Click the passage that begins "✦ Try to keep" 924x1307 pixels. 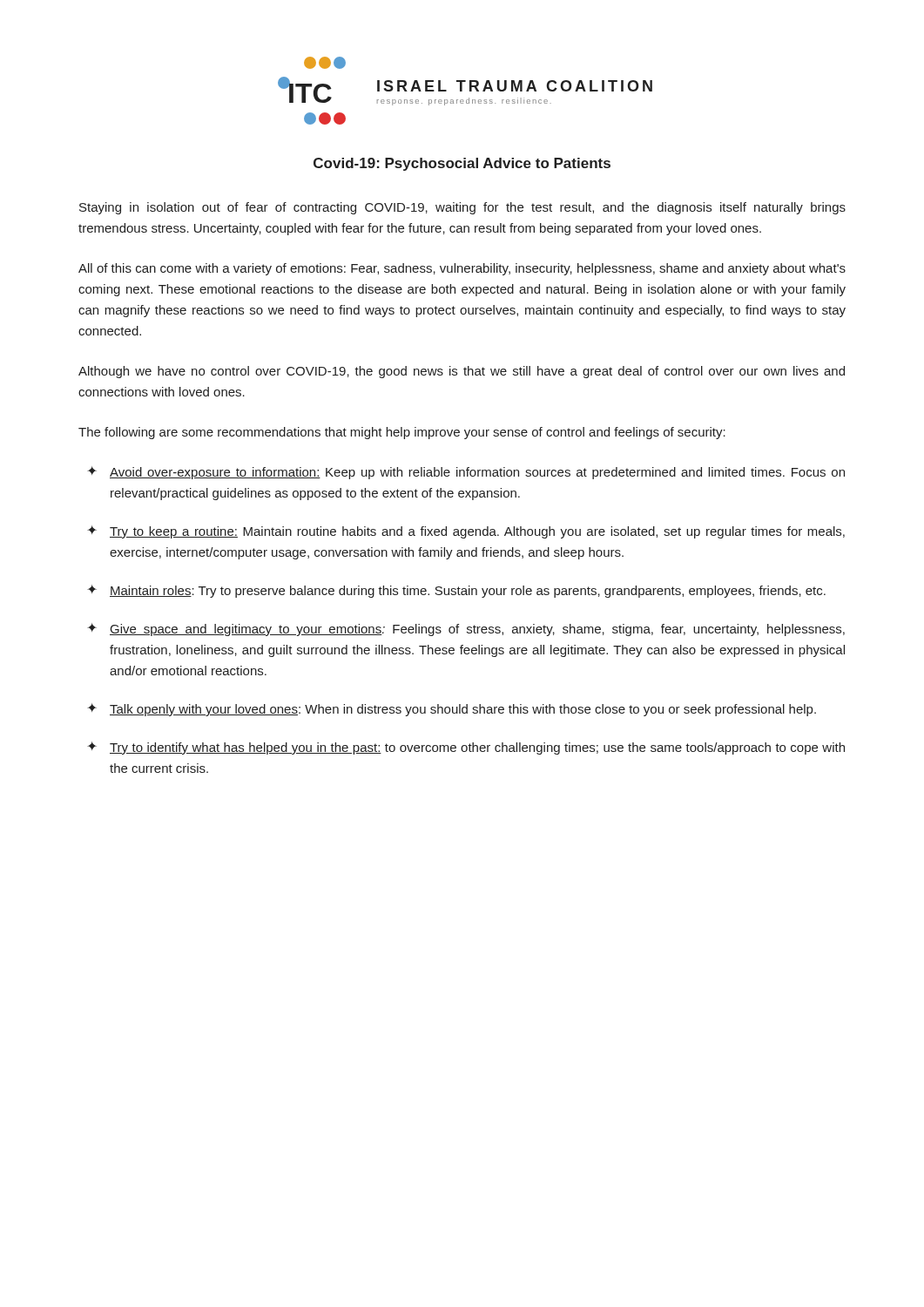(462, 542)
